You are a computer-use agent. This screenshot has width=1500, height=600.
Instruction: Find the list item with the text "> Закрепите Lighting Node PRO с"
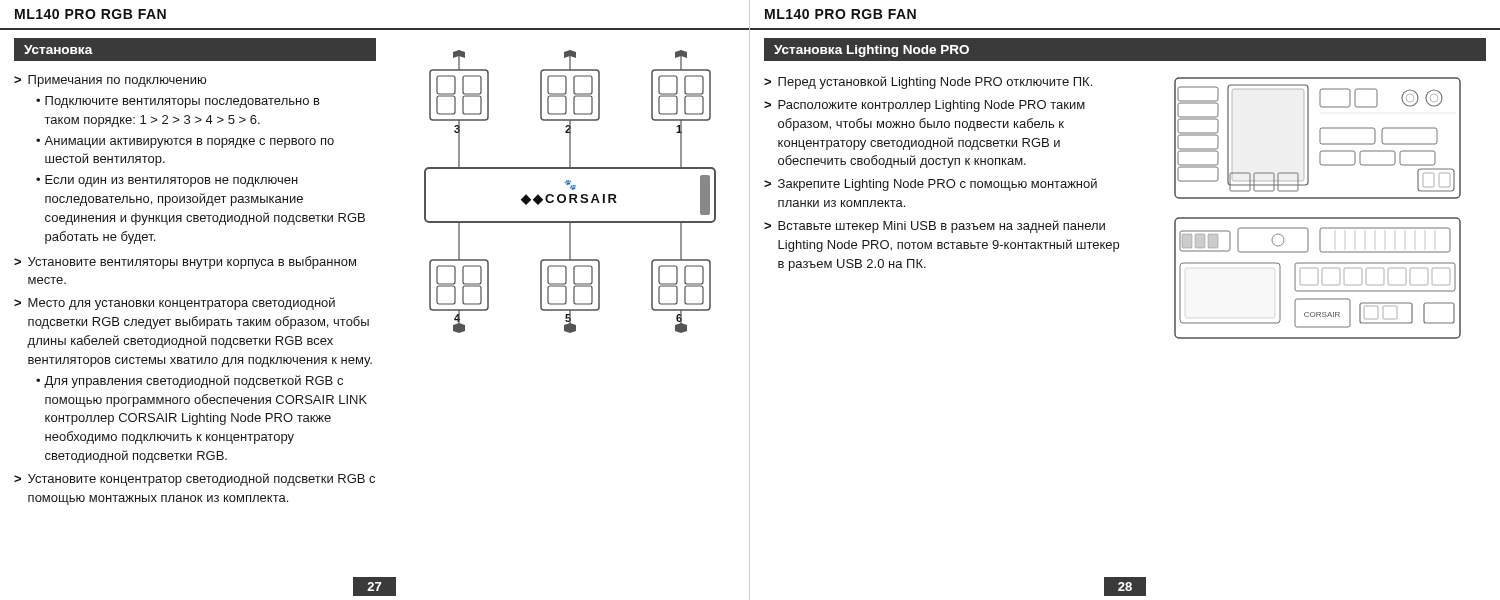tap(945, 194)
